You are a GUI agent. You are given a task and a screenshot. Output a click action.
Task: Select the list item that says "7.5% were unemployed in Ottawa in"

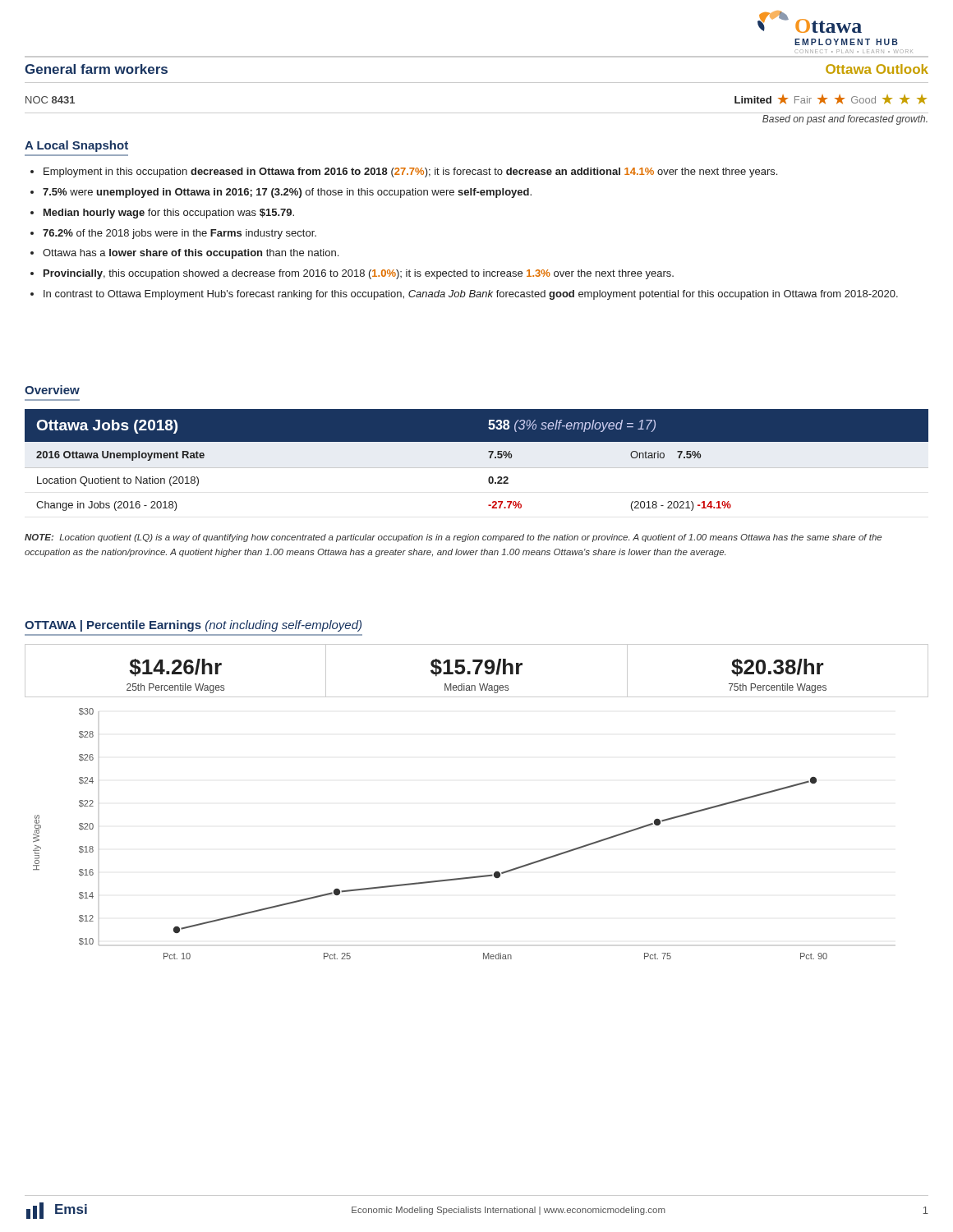coord(288,192)
